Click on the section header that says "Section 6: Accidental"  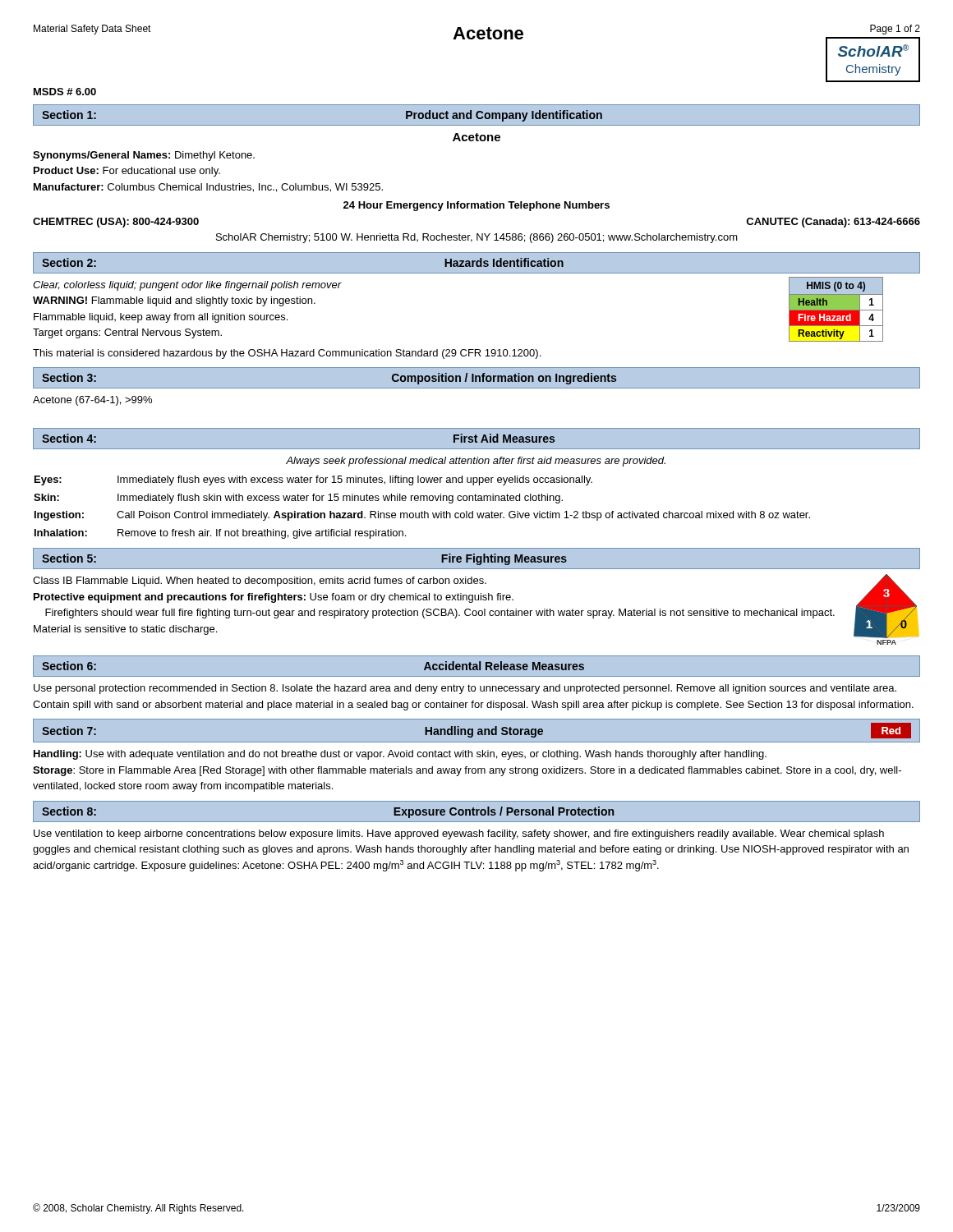pyautogui.click(x=476, y=666)
